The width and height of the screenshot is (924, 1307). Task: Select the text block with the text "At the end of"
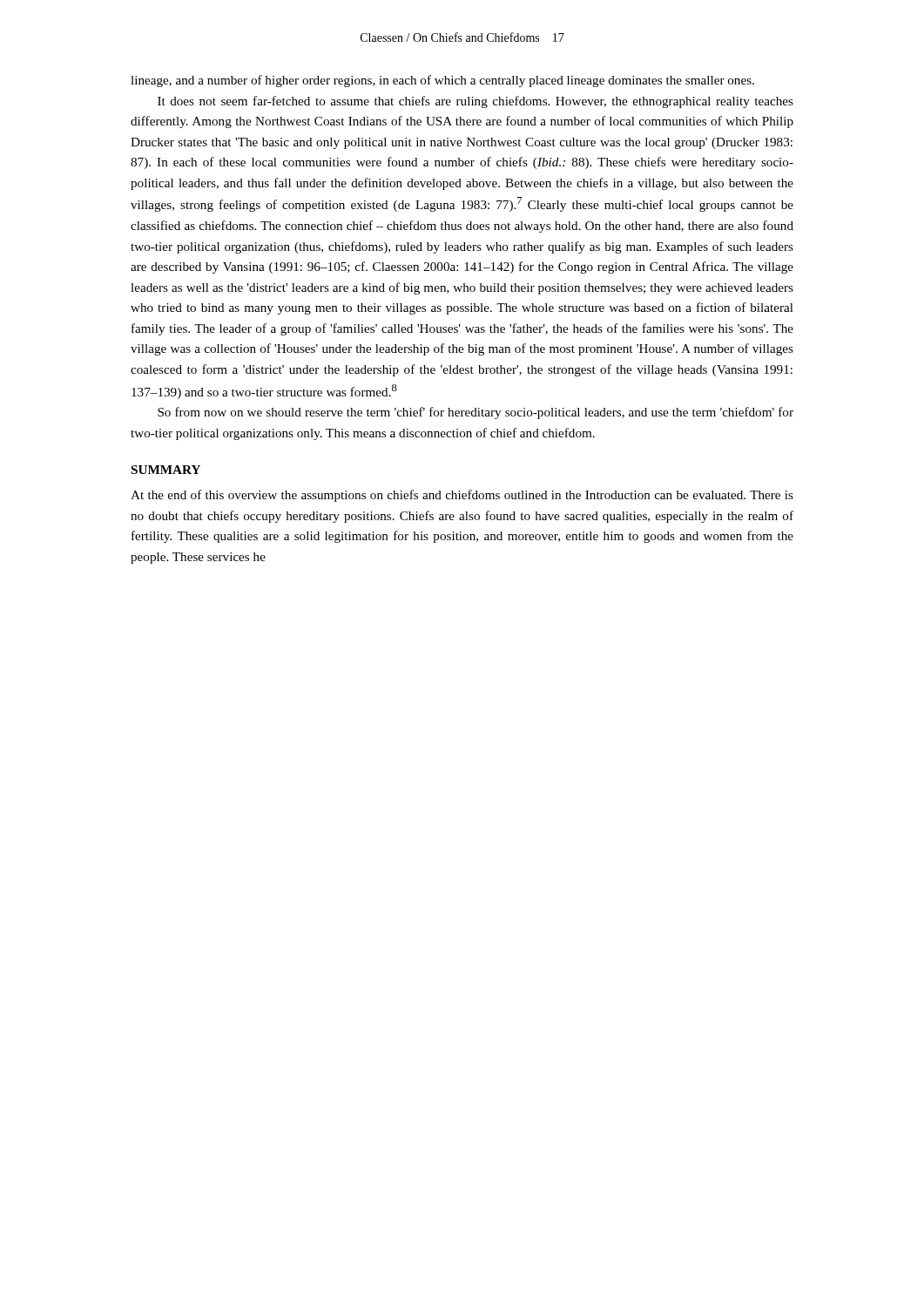point(462,526)
